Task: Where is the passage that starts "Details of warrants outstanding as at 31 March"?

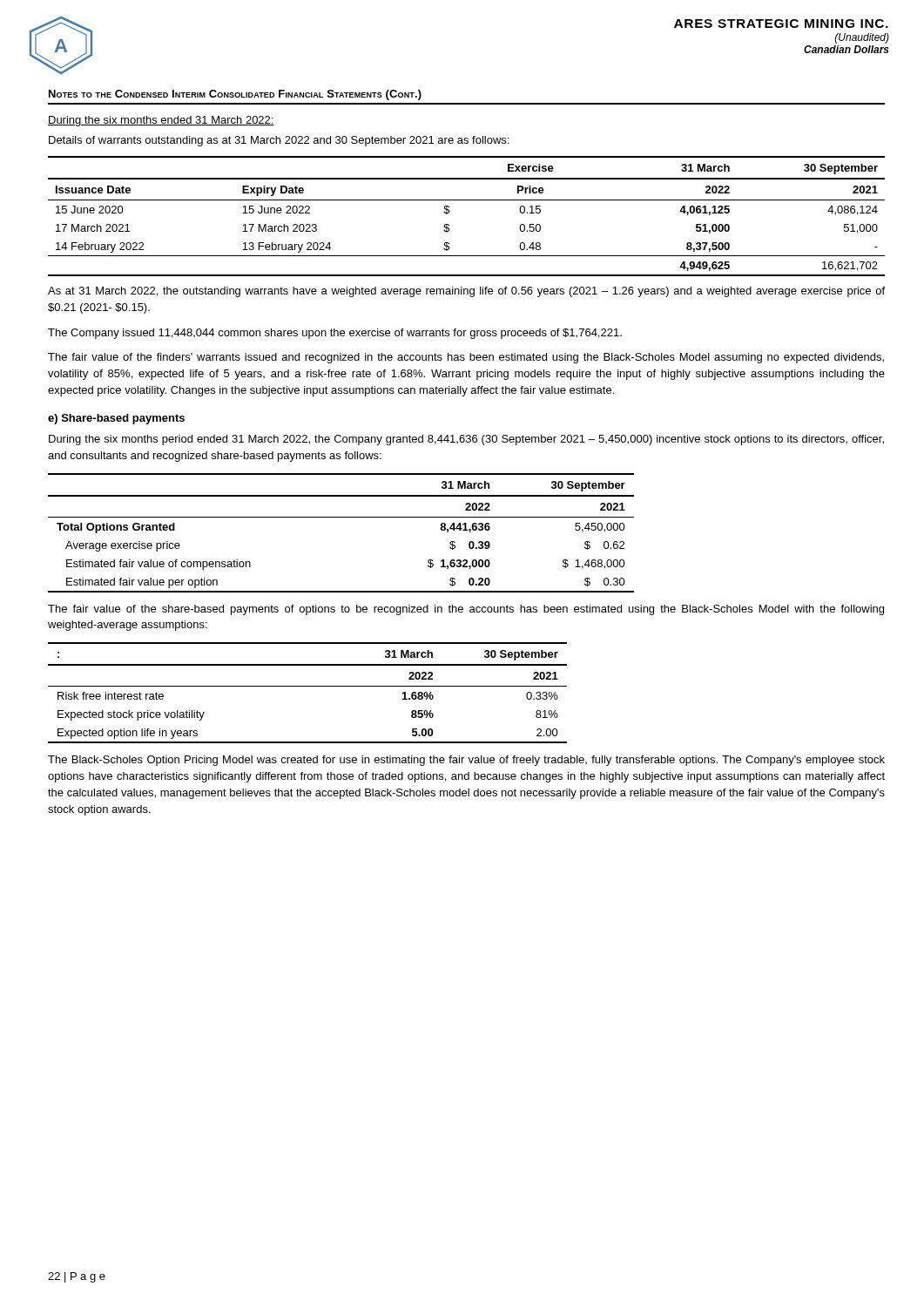Action: [279, 140]
